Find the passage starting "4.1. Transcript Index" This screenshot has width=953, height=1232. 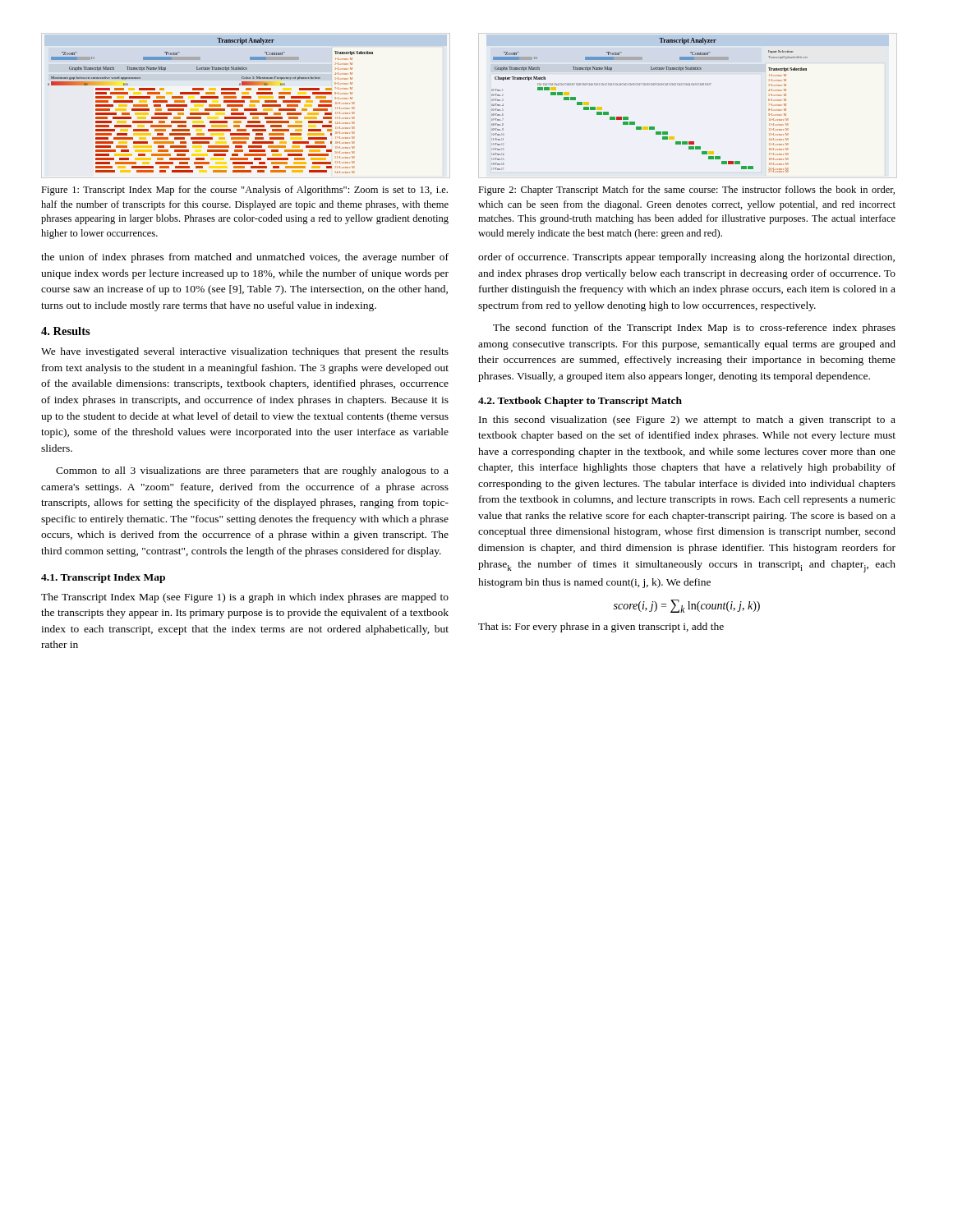(103, 577)
